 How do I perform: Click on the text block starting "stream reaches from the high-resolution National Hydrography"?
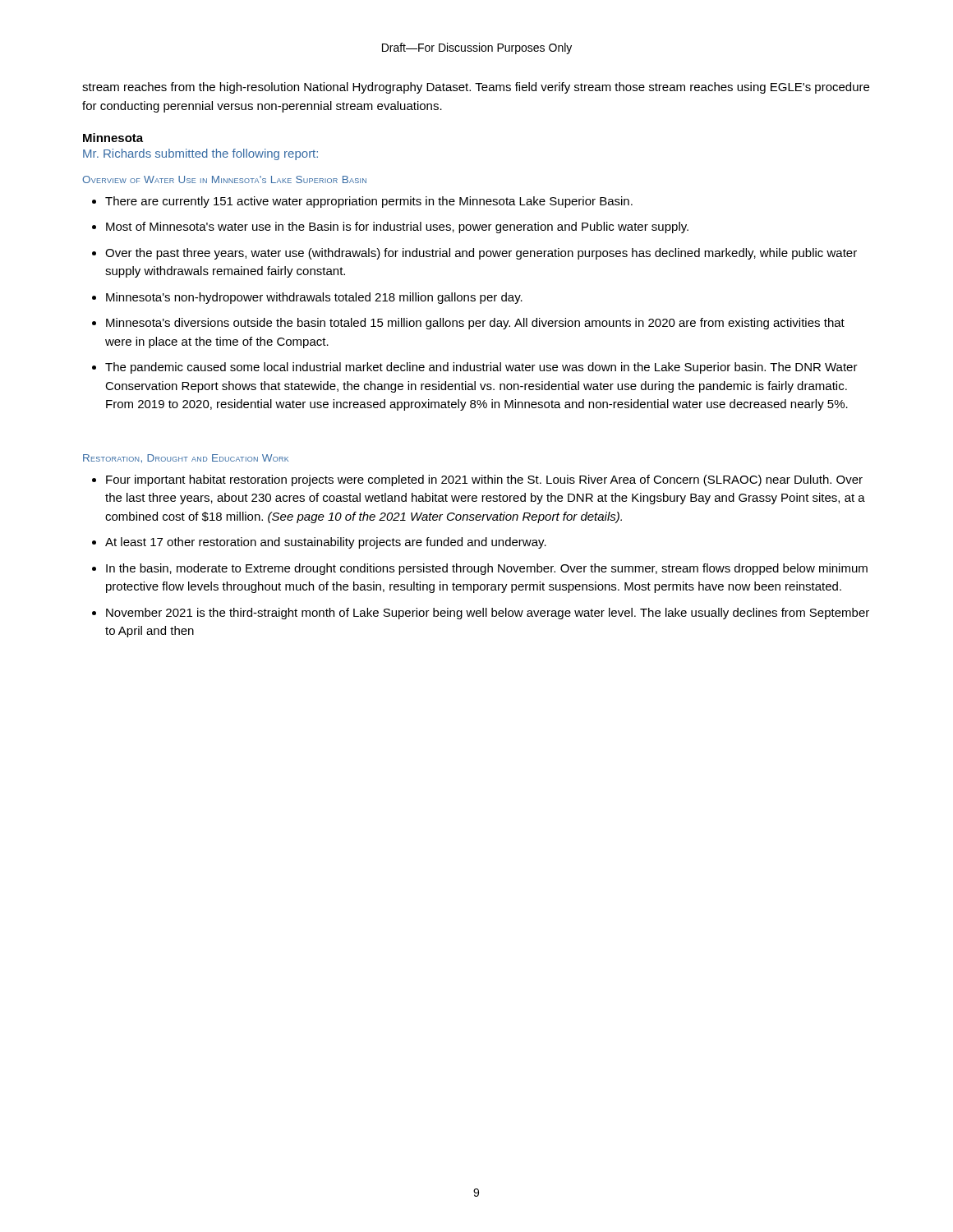[x=476, y=96]
